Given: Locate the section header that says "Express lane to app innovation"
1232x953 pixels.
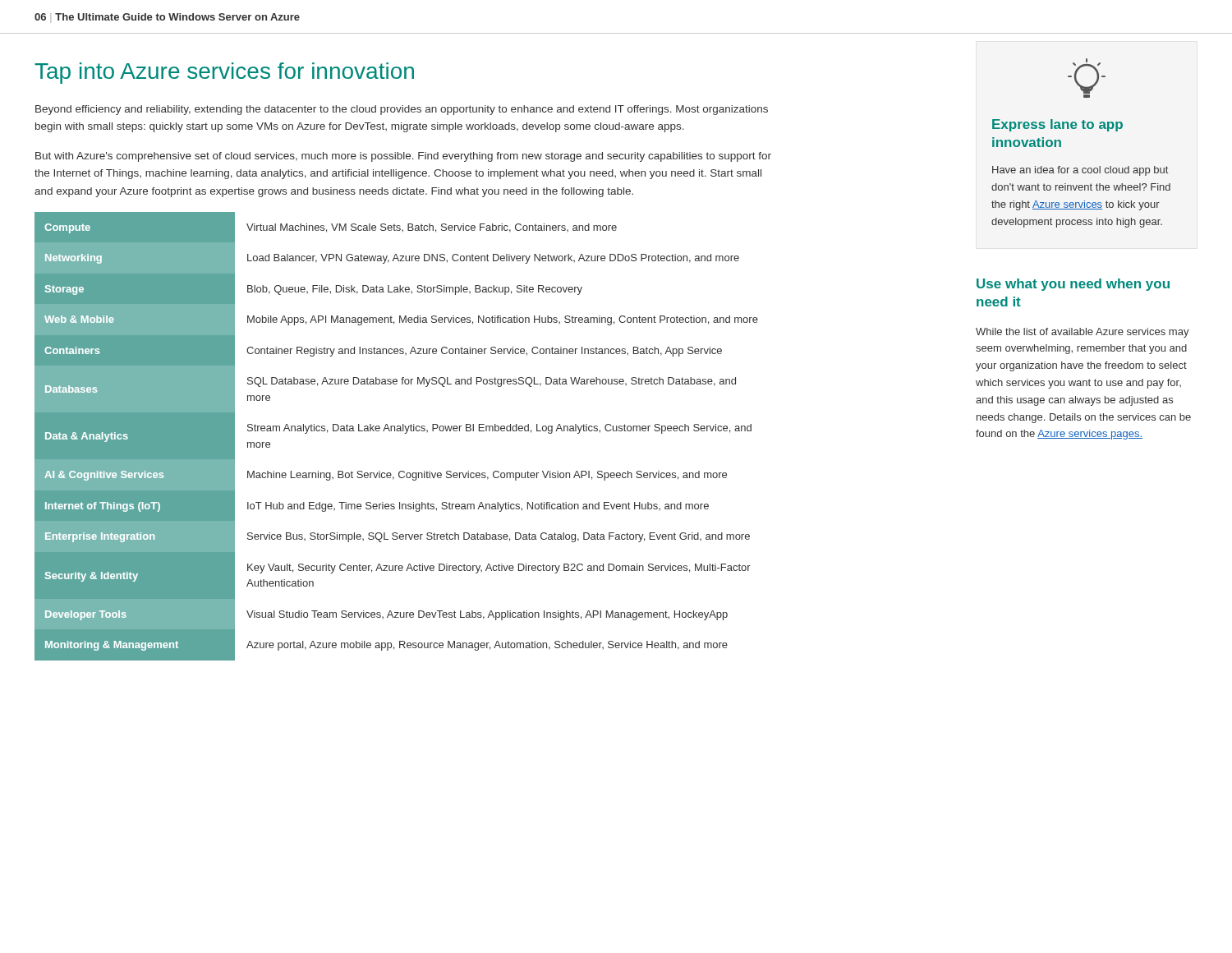Looking at the screenshot, I should [1057, 134].
